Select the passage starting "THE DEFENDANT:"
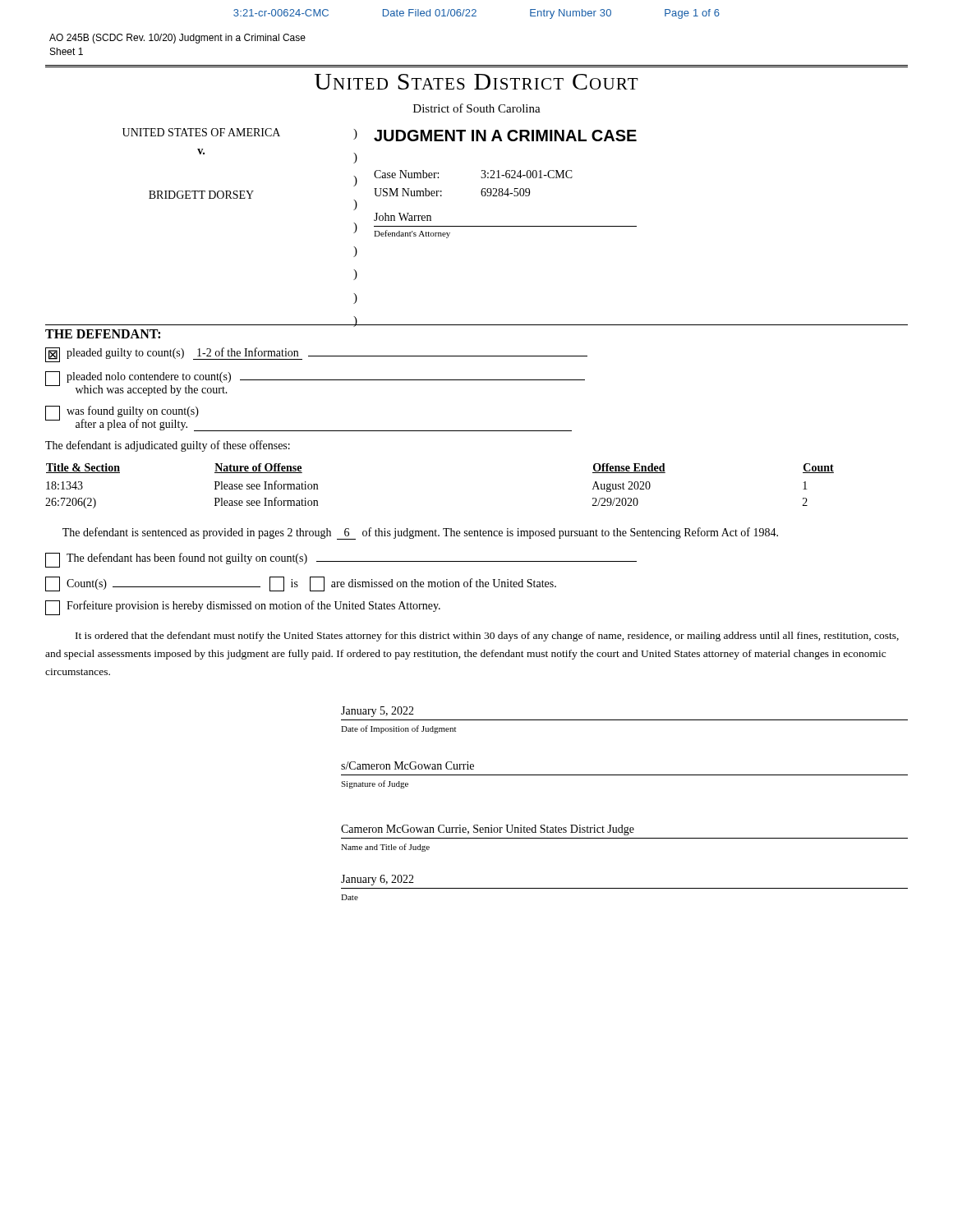Image resolution: width=953 pixels, height=1232 pixels. tap(103, 334)
